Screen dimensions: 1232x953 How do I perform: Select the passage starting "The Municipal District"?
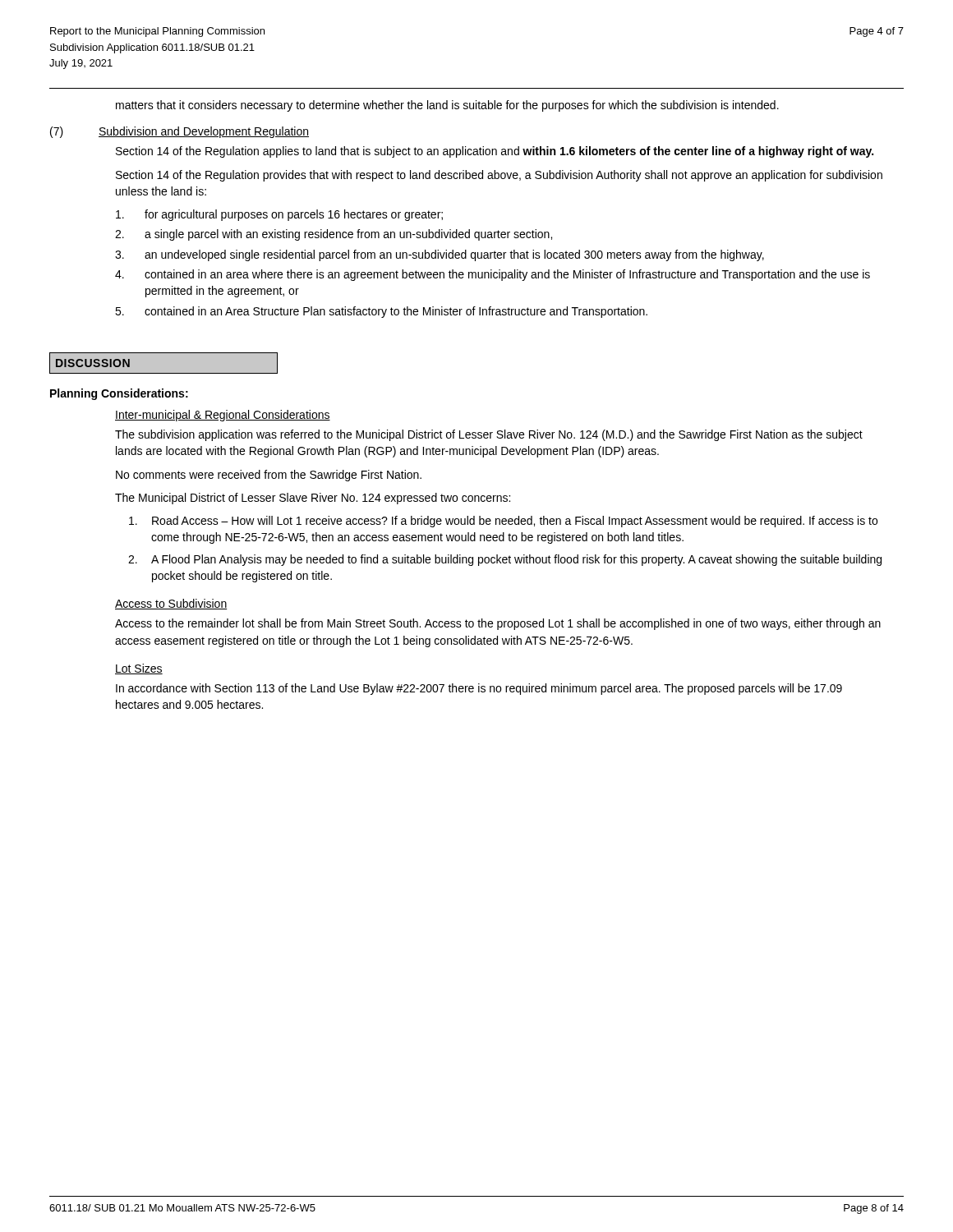[313, 498]
